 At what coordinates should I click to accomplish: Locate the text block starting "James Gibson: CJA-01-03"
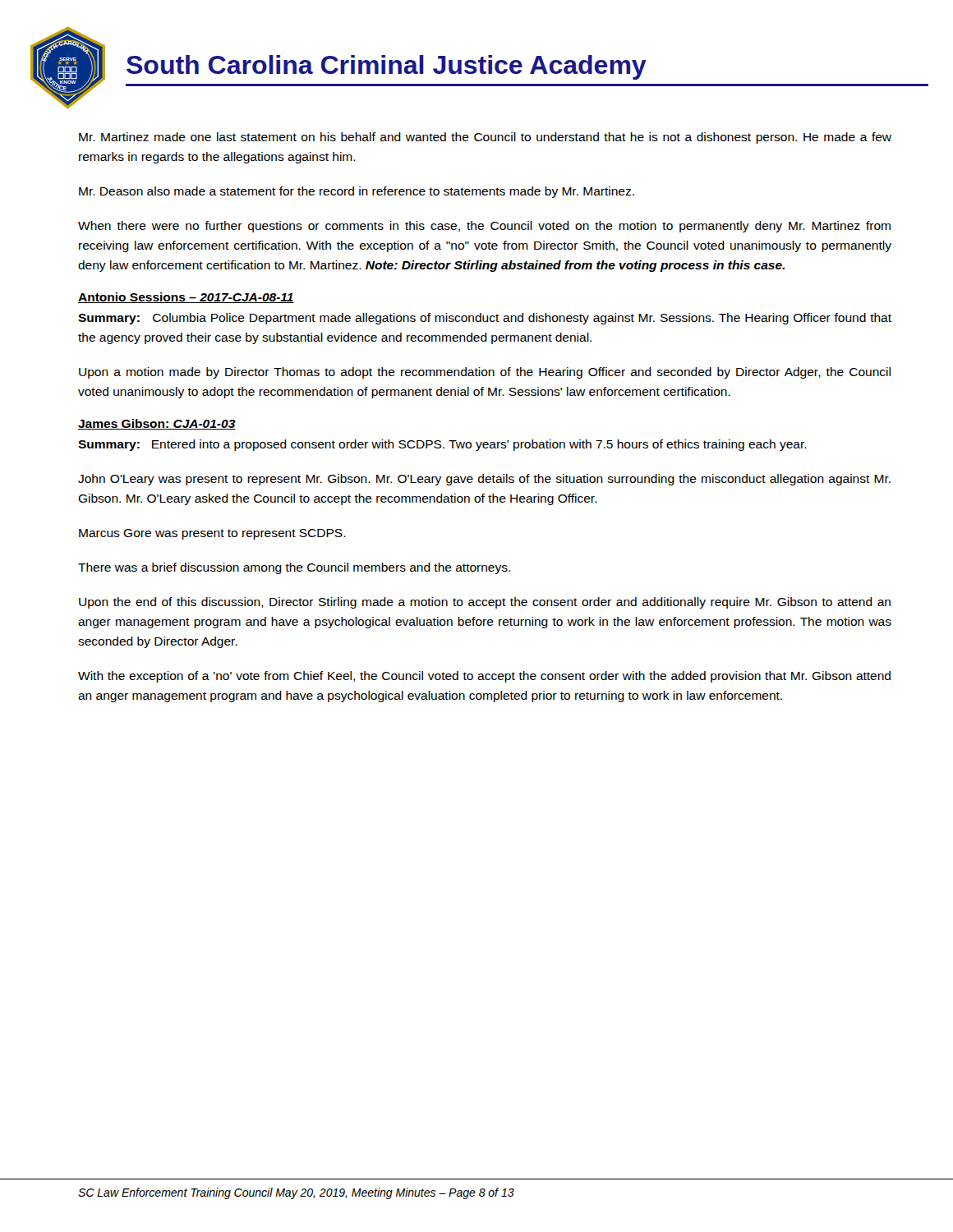pyautogui.click(x=157, y=424)
